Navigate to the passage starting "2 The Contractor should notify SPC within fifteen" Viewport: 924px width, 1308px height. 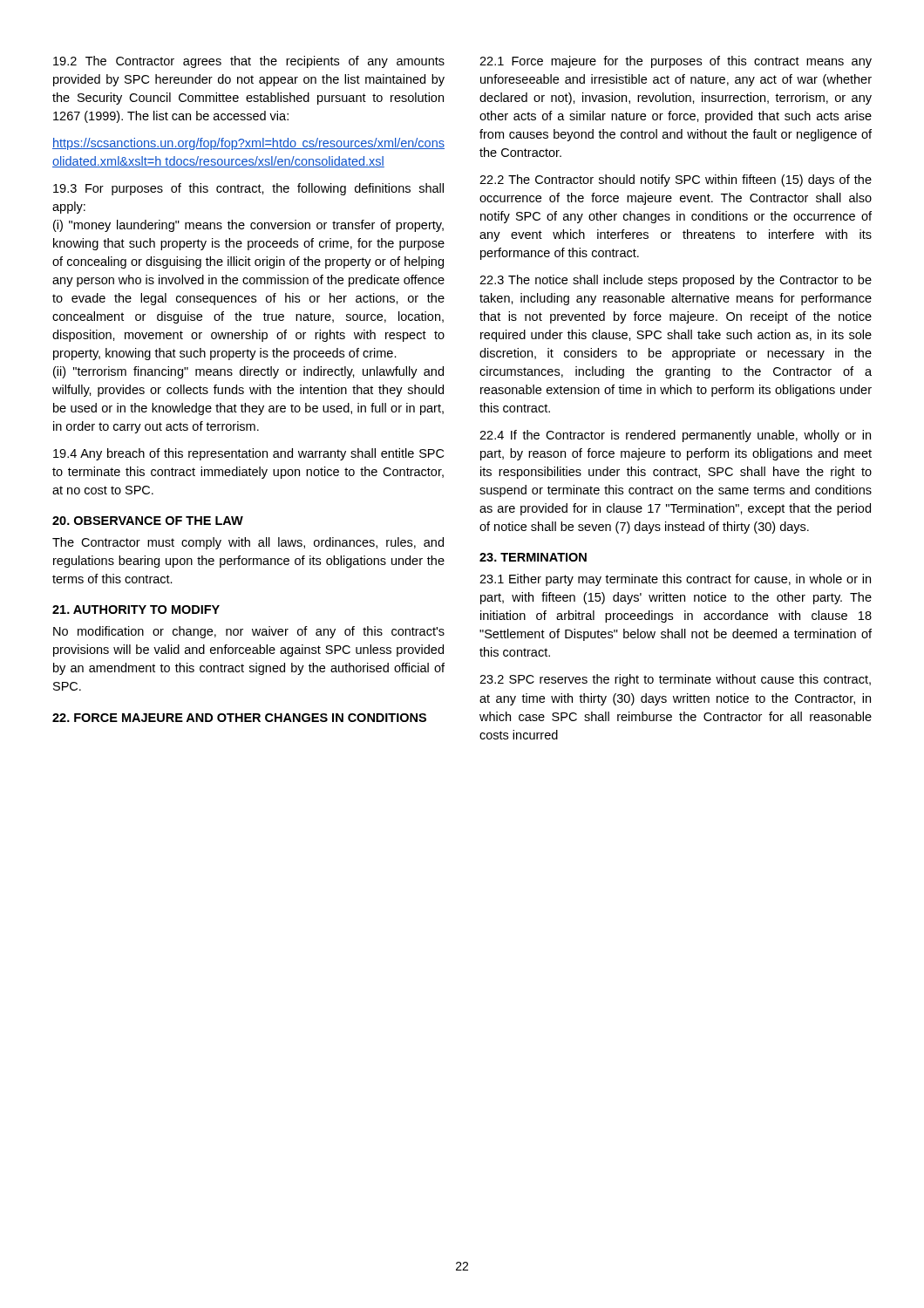(676, 217)
